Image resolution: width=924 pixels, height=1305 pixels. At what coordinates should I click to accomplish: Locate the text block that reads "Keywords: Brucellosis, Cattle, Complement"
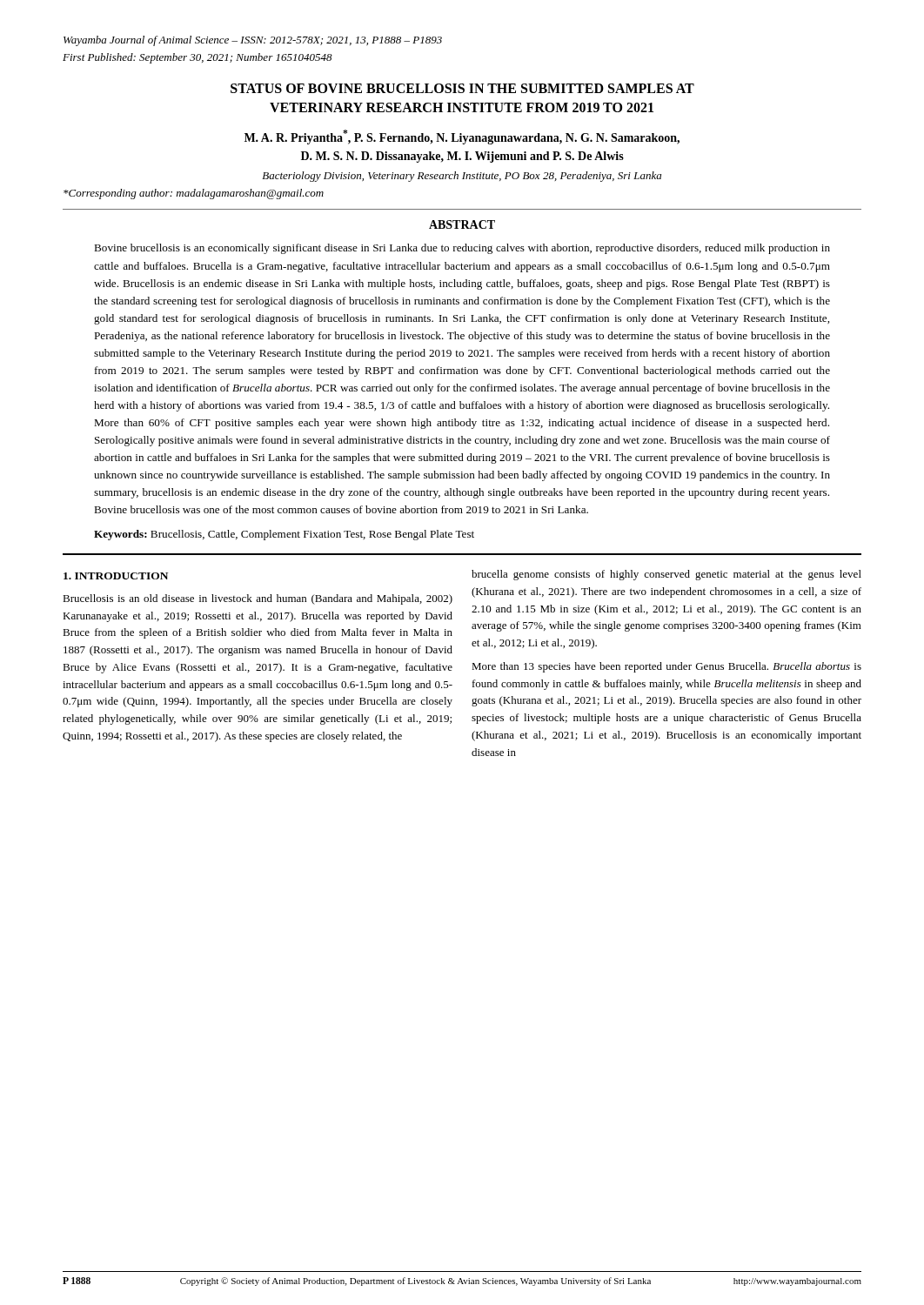(284, 534)
